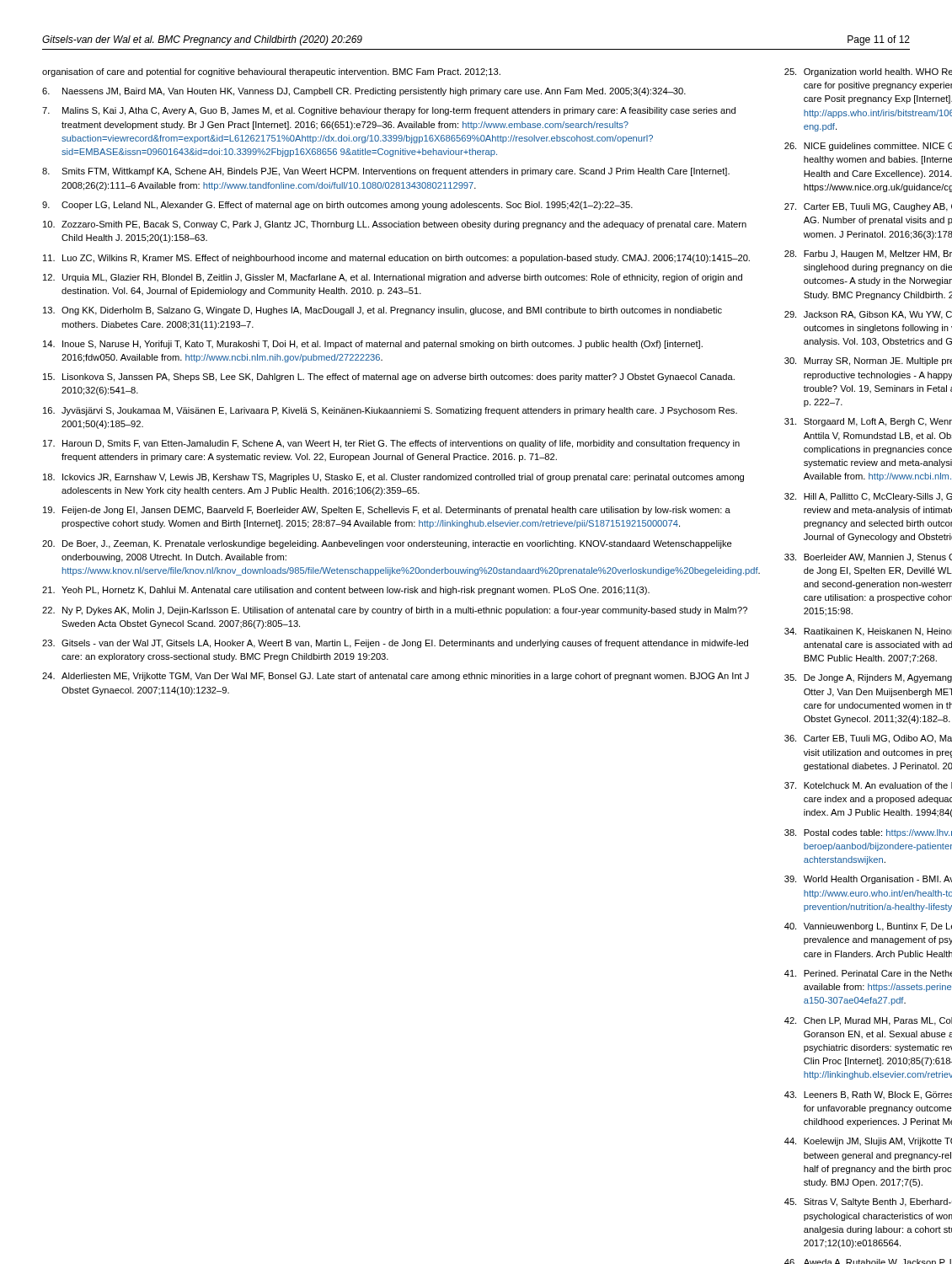
Task: Find the text block starting "12. Urquia ML, Glazier RH,"
Action: (401, 284)
